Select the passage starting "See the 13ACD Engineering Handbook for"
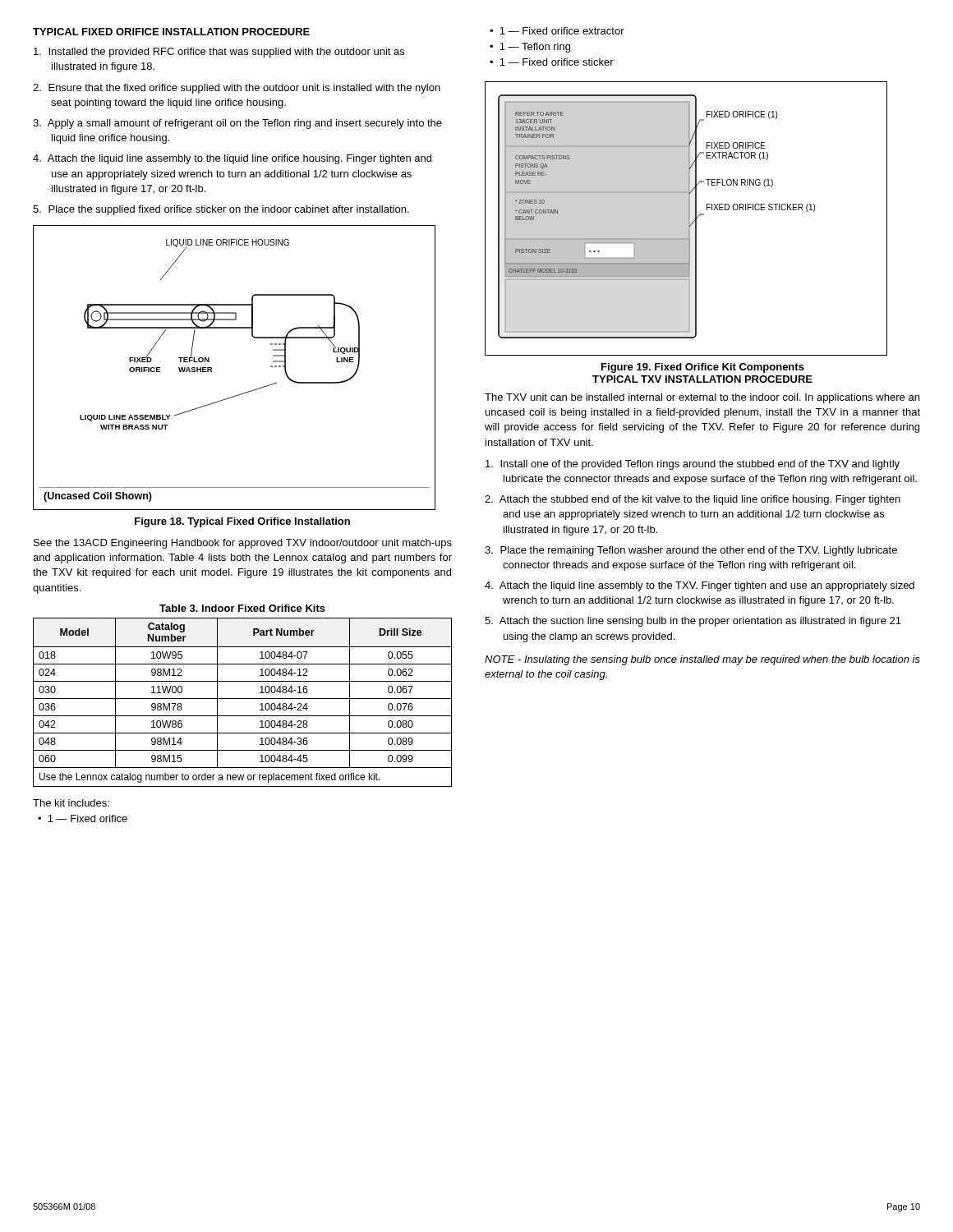Screen dimensions: 1232x953 point(242,565)
